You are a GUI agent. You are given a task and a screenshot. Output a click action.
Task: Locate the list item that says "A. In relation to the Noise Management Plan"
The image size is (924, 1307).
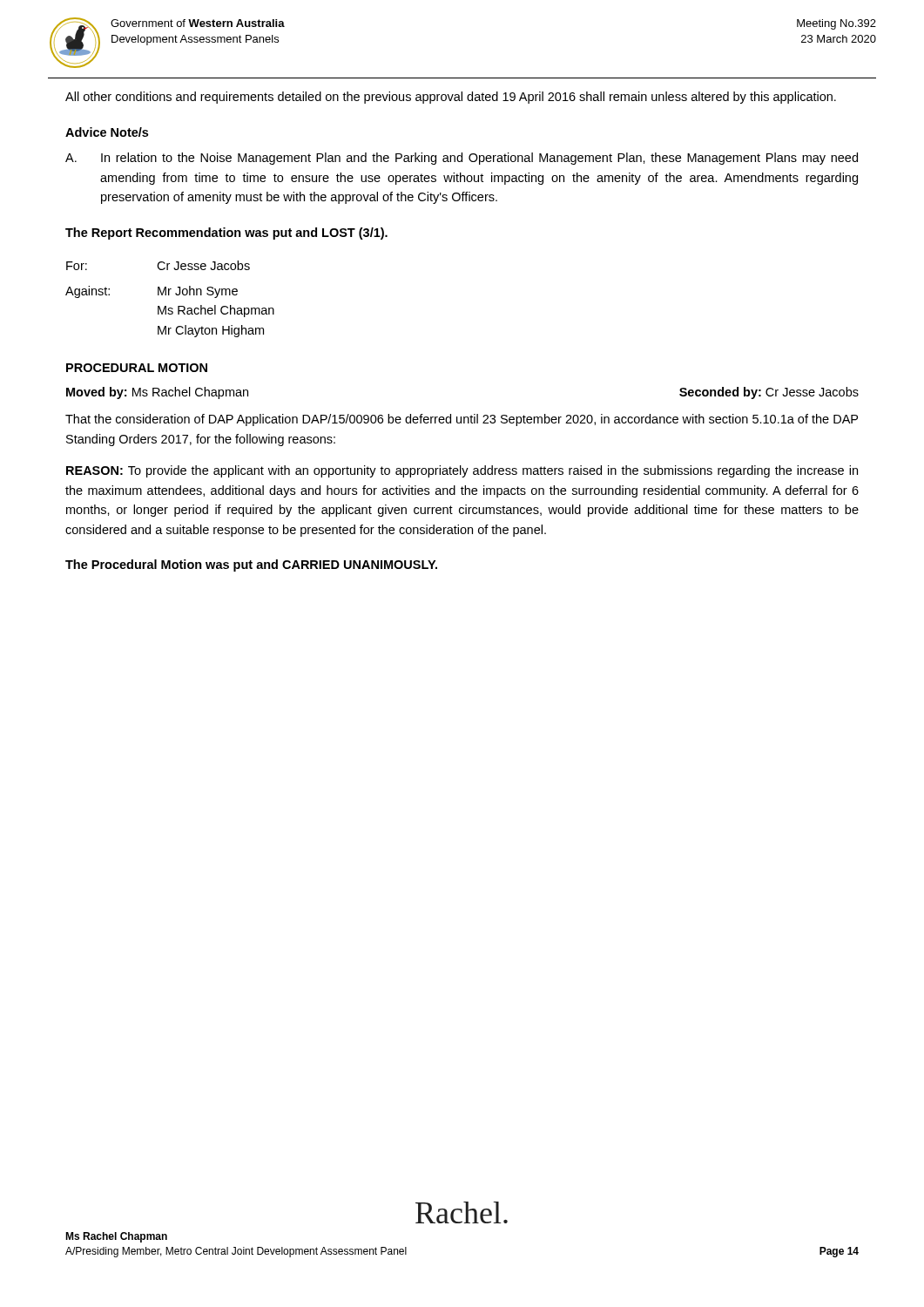pos(462,178)
